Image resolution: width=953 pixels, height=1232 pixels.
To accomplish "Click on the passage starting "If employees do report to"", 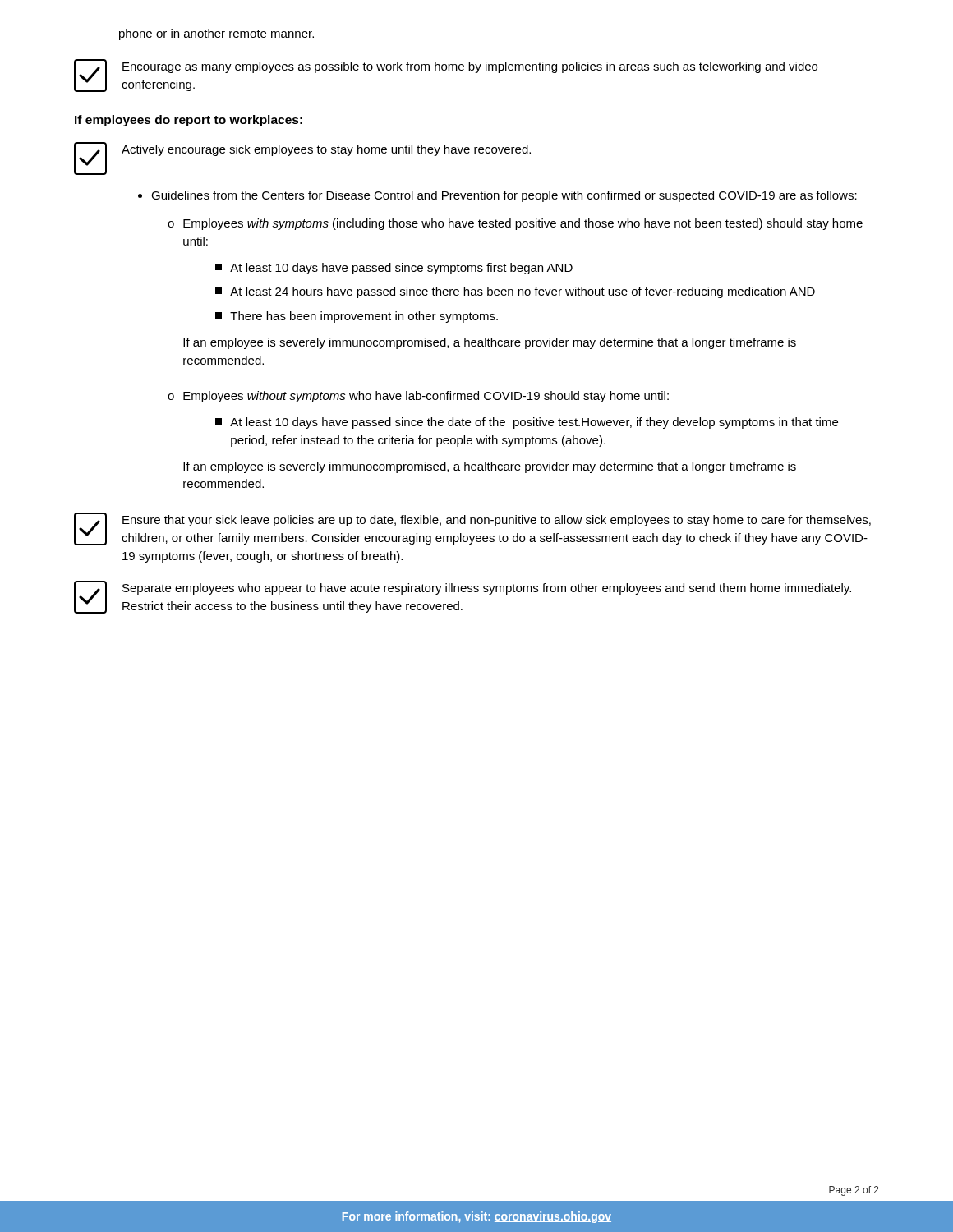I will [x=189, y=120].
